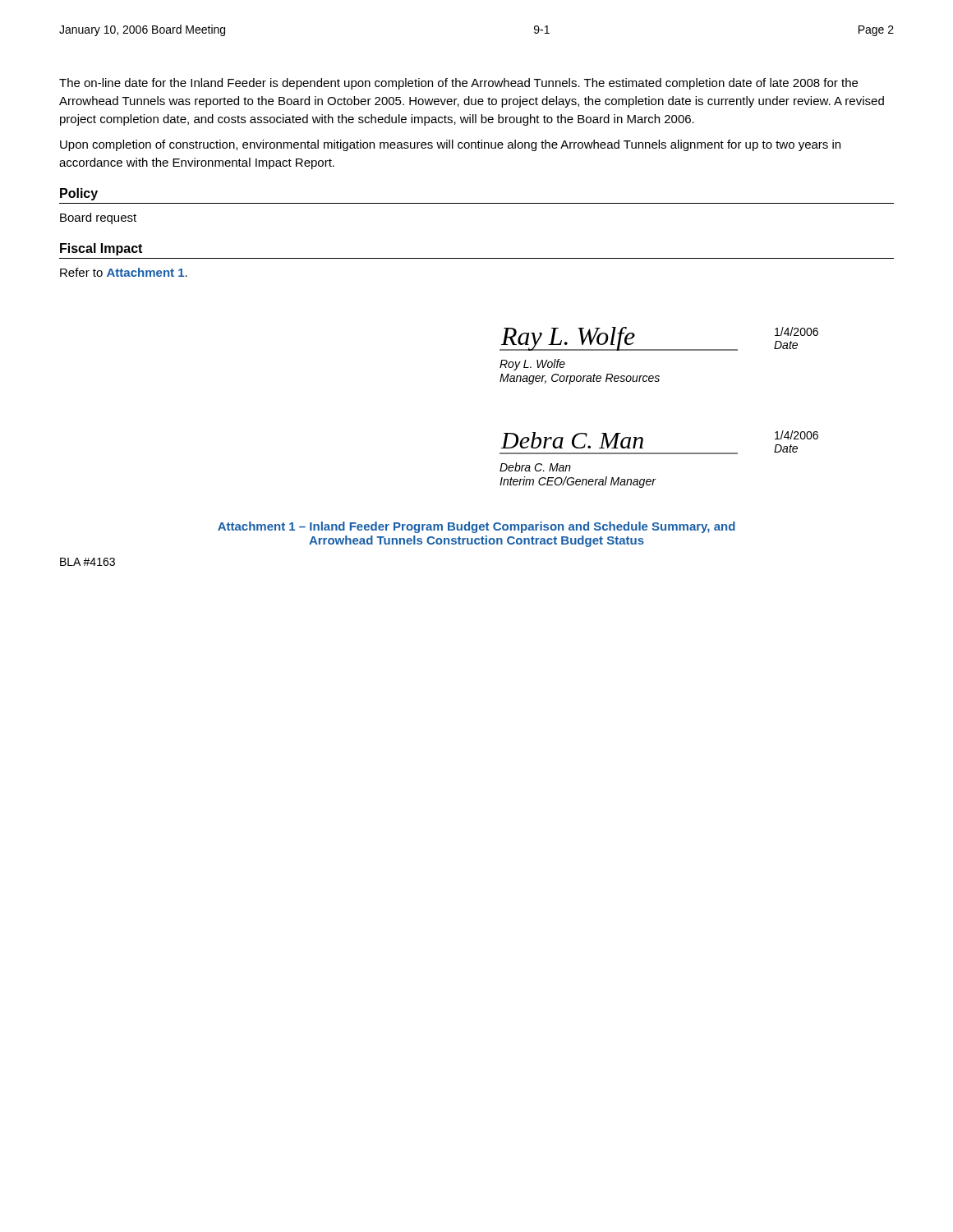Navigate to the passage starting "Attachment 1 – Inland Feeder Program Budget"

click(476, 533)
